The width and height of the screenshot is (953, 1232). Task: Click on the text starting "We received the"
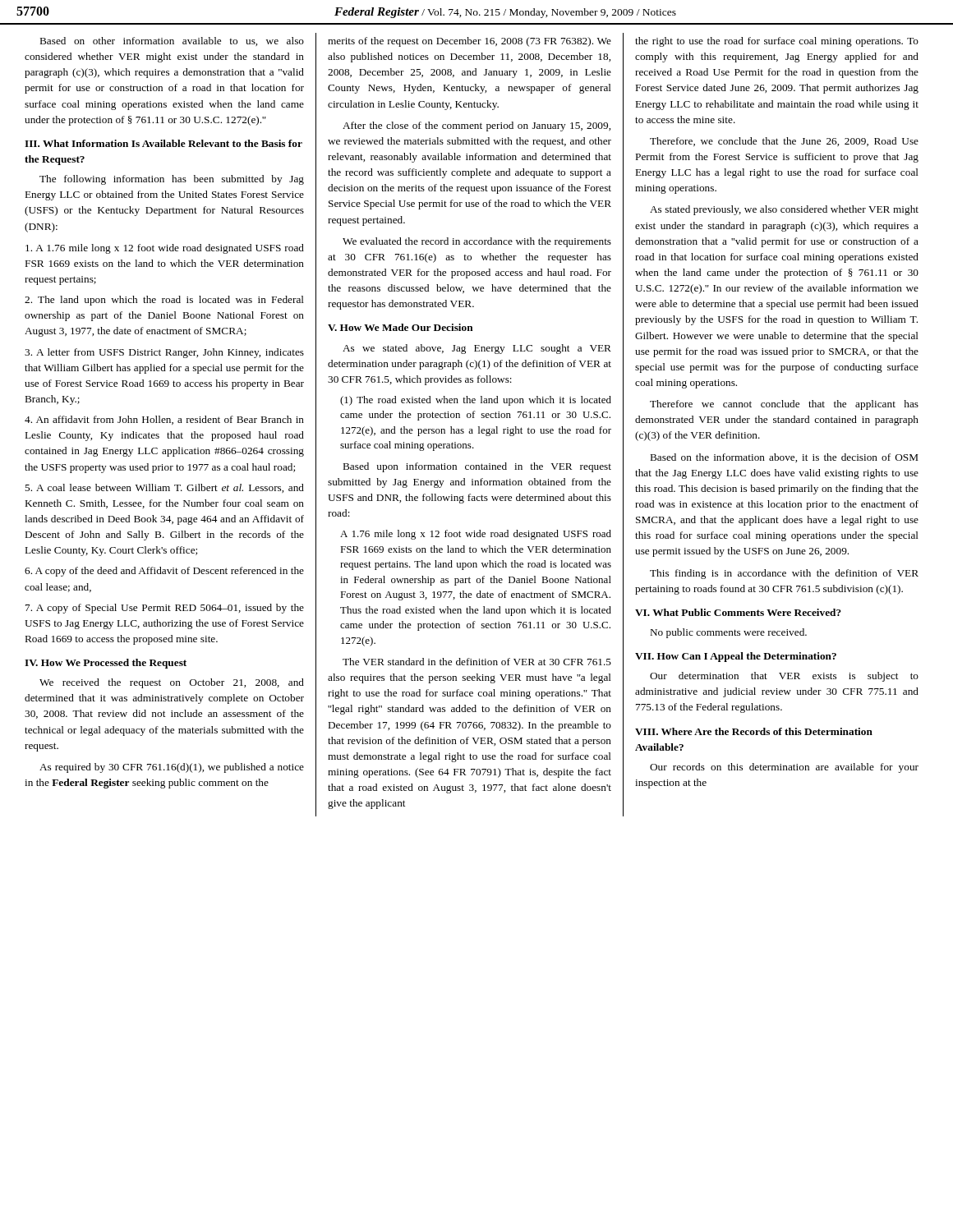click(x=164, y=714)
